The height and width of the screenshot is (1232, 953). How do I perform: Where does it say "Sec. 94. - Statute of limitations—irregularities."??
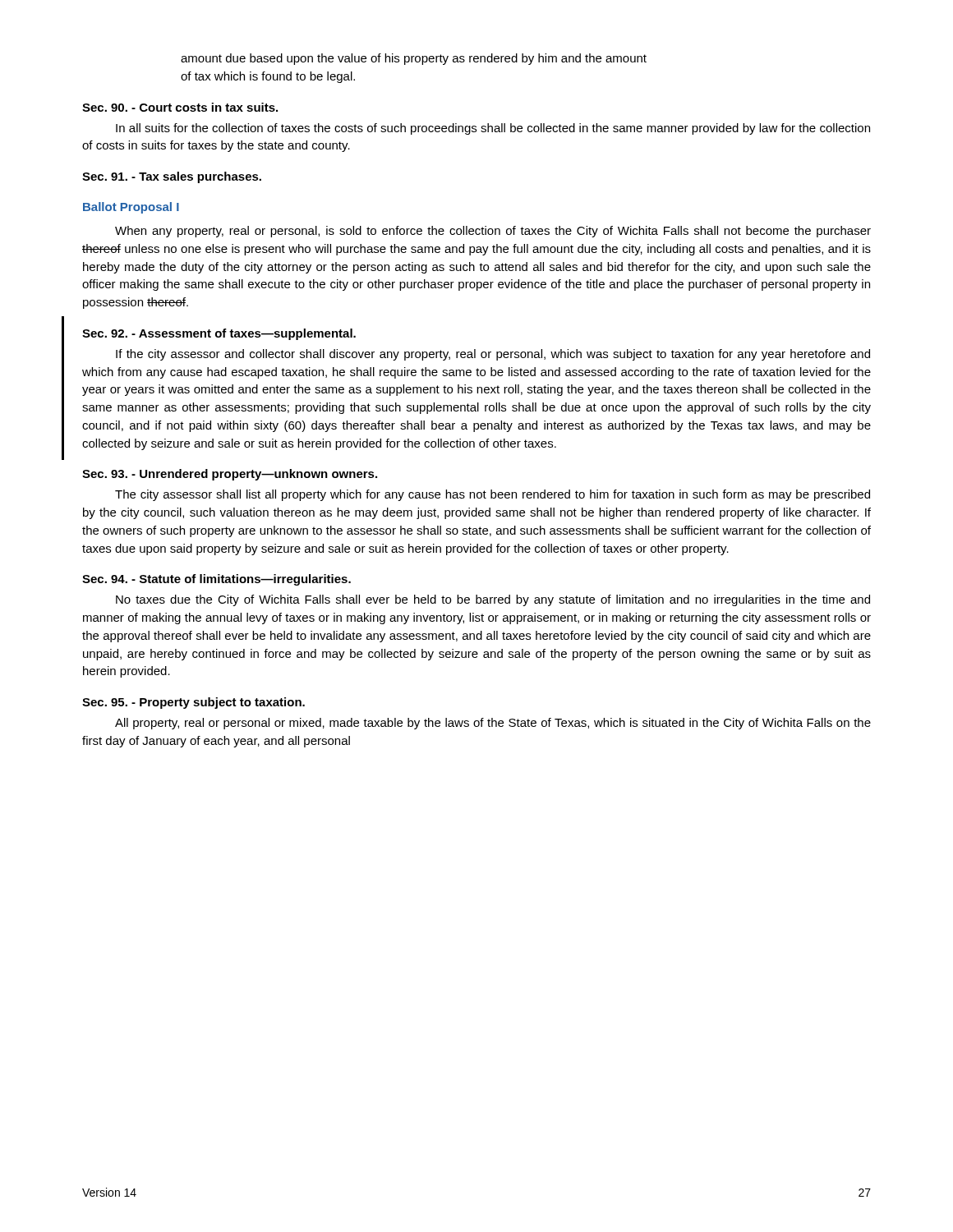coord(217,579)
